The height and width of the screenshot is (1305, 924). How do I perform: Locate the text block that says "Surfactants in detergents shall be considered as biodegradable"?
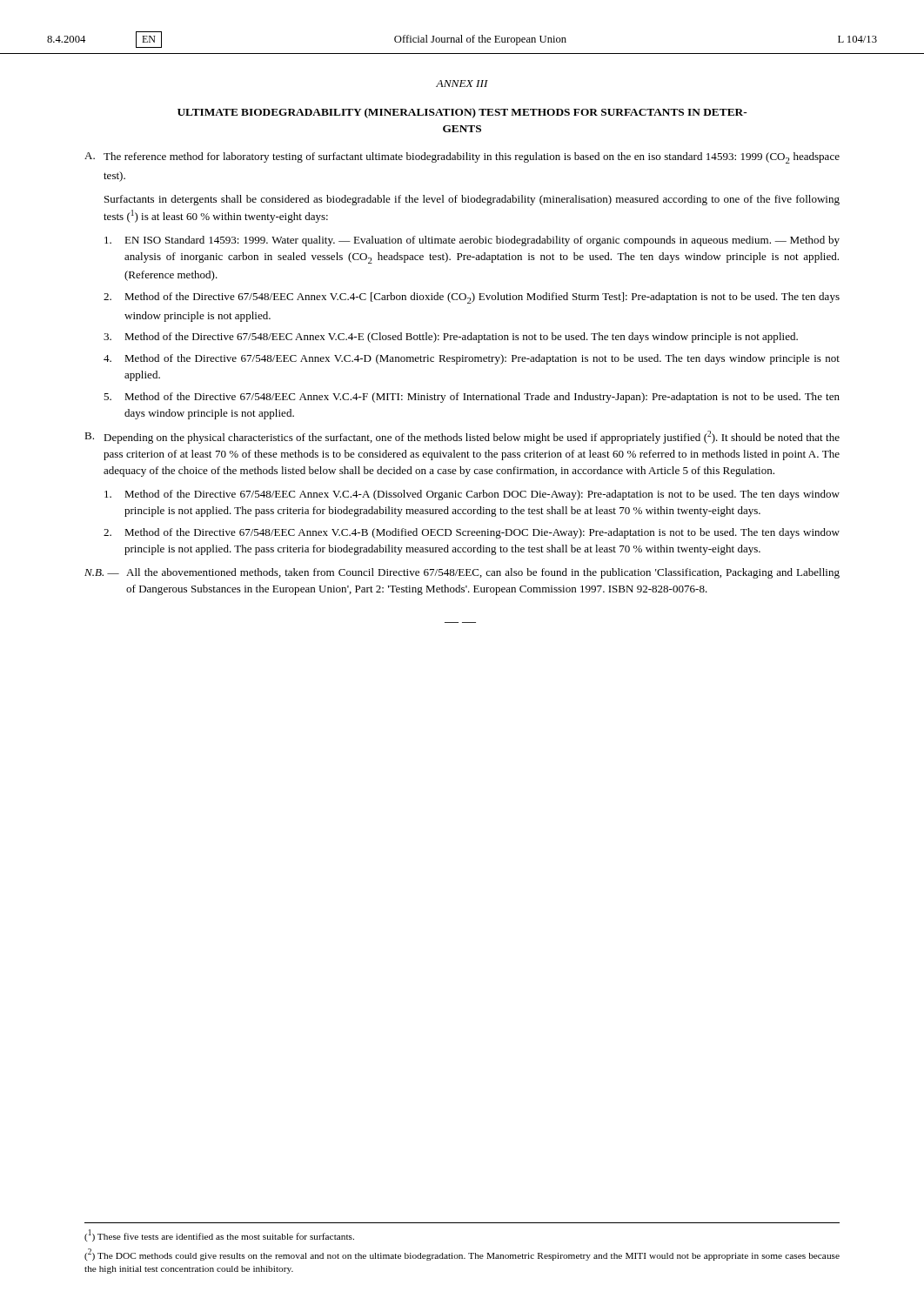(472, 207)
